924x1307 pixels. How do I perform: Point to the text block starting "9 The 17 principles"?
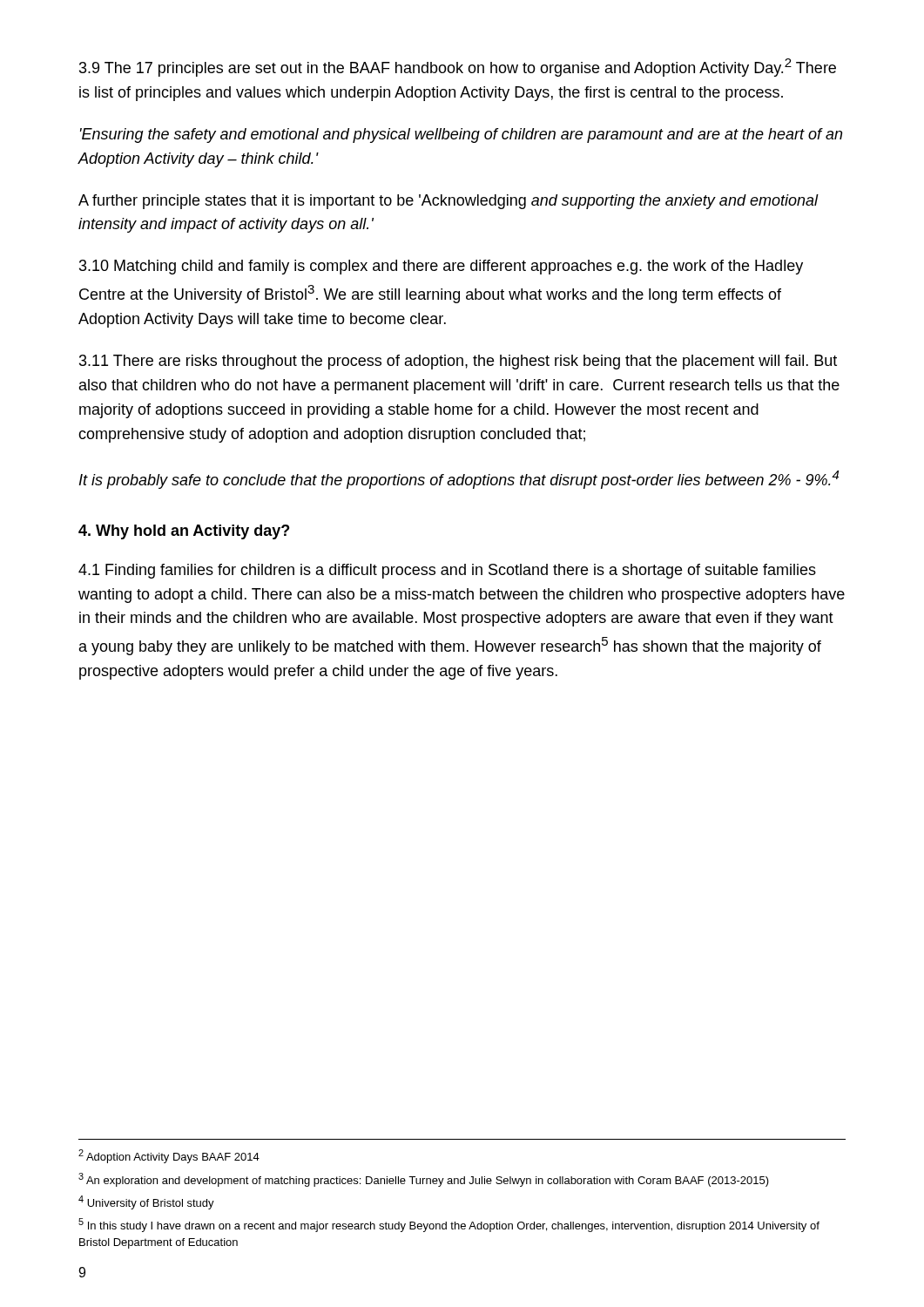[458, 78]
